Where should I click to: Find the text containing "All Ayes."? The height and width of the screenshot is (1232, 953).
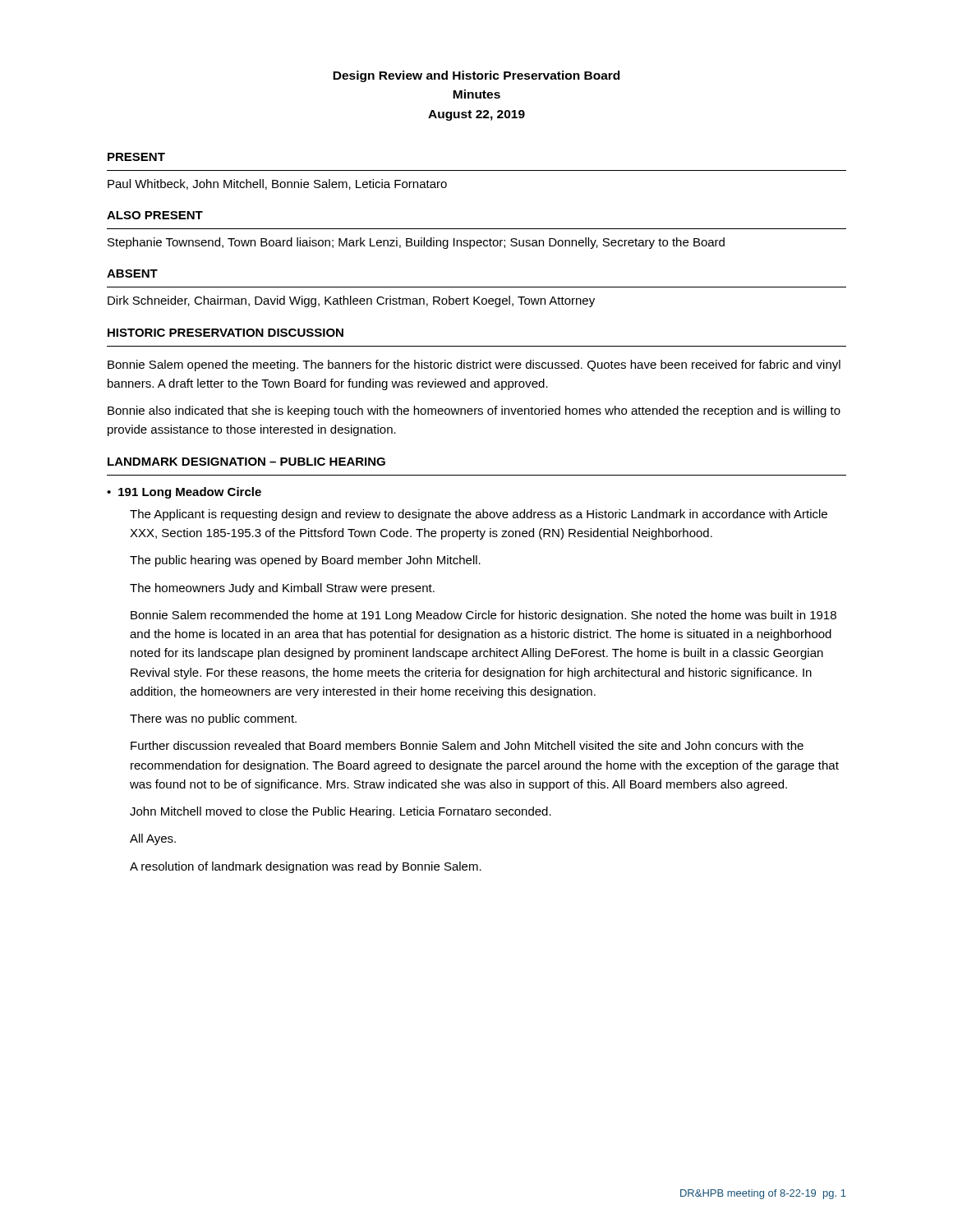tap(153, 838)
